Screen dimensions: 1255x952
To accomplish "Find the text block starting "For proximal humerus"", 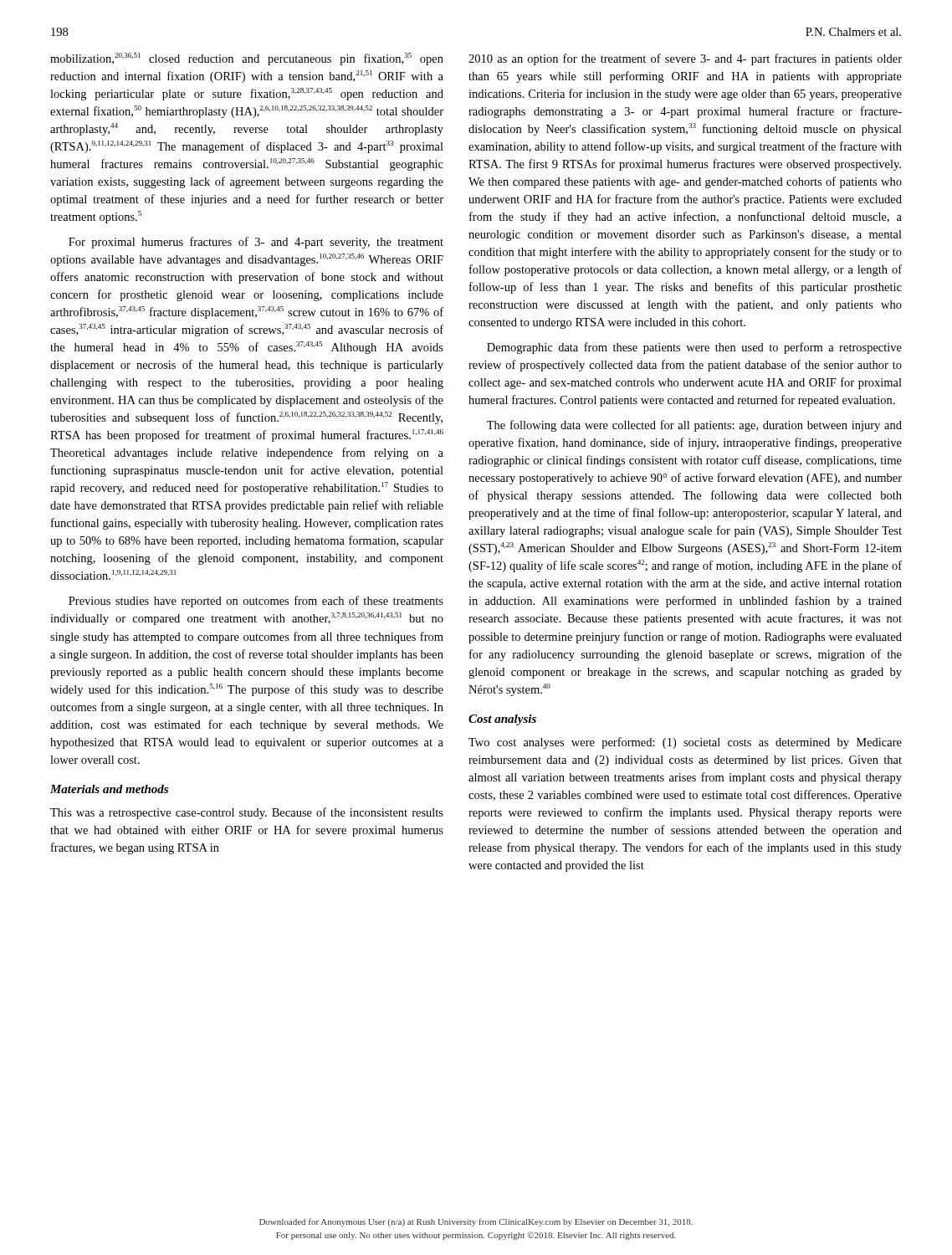I will click(247, 409).
